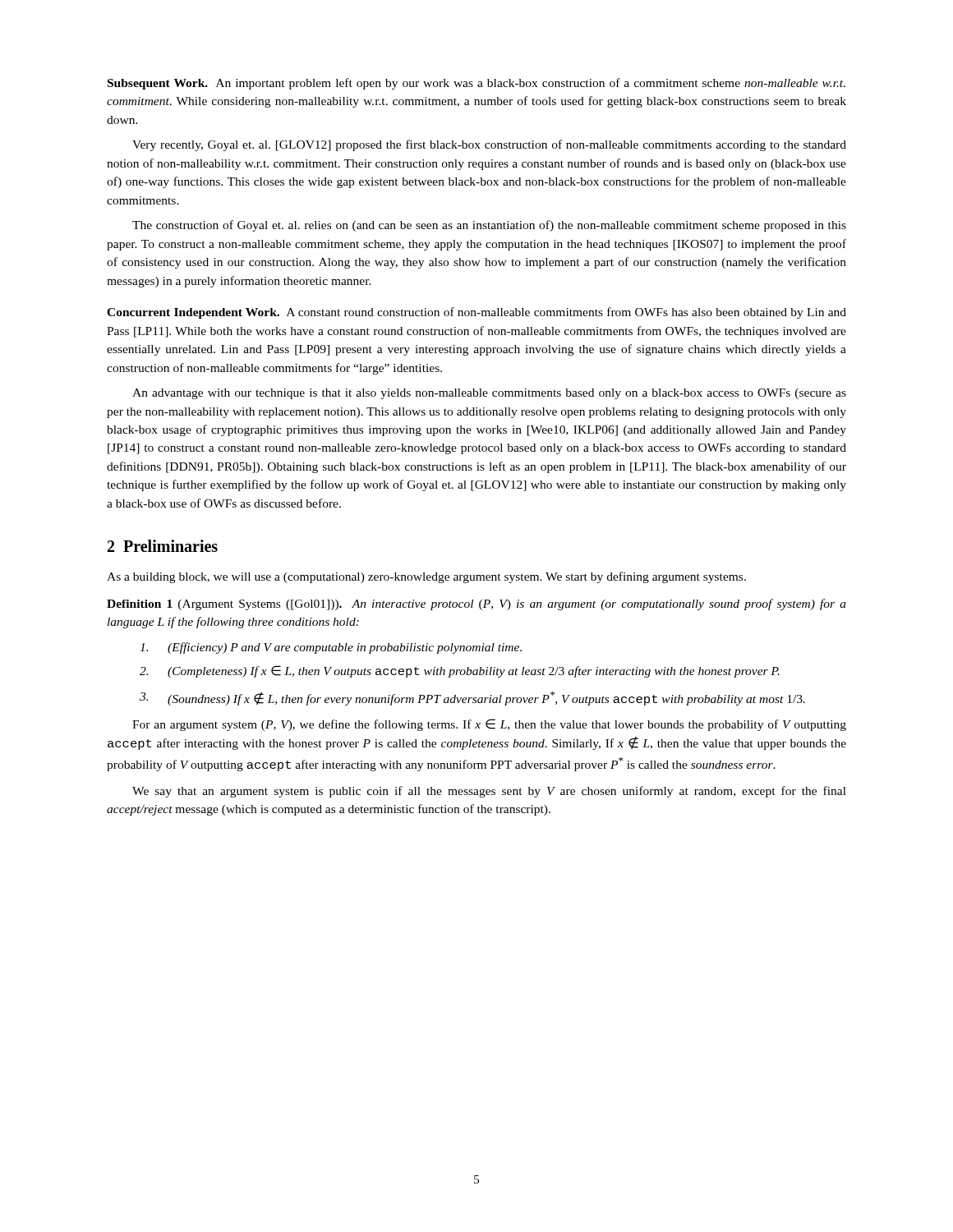
Task: Click on the text block with the text "We say that an argument system is"
Action: [476, 800]
